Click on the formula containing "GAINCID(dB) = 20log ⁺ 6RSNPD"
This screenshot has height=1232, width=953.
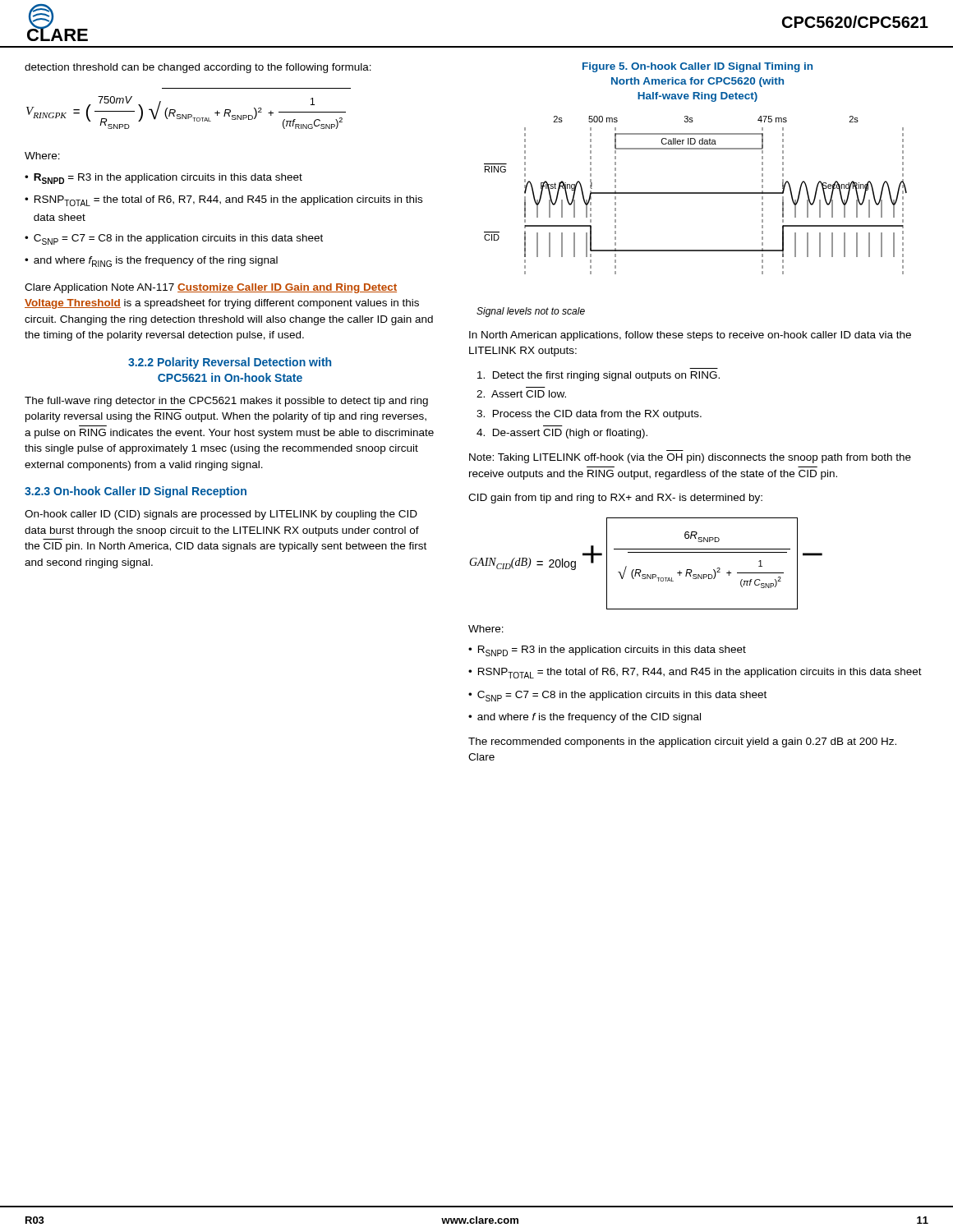647,563
